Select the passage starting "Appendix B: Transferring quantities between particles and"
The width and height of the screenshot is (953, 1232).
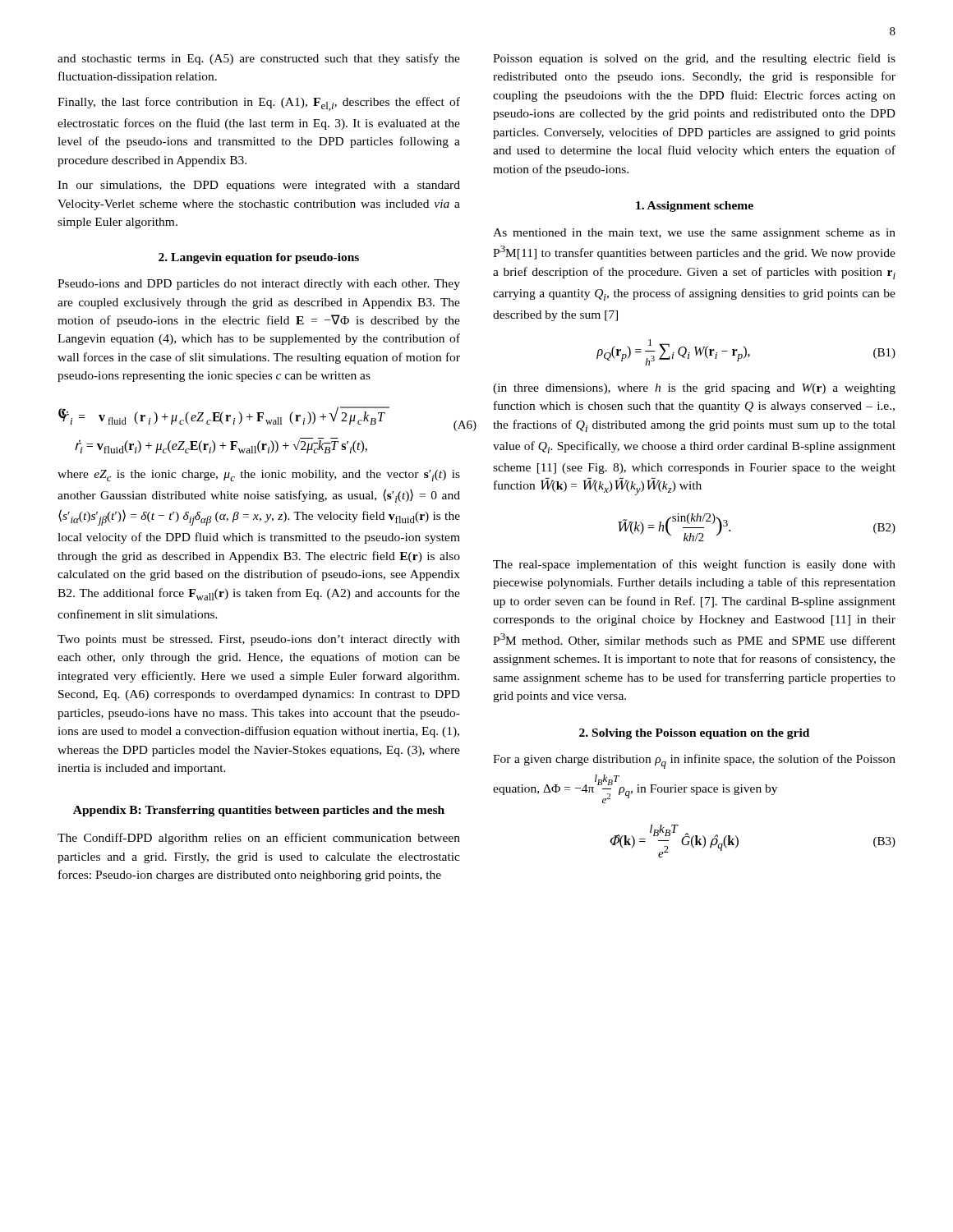(x=259, y=809)
